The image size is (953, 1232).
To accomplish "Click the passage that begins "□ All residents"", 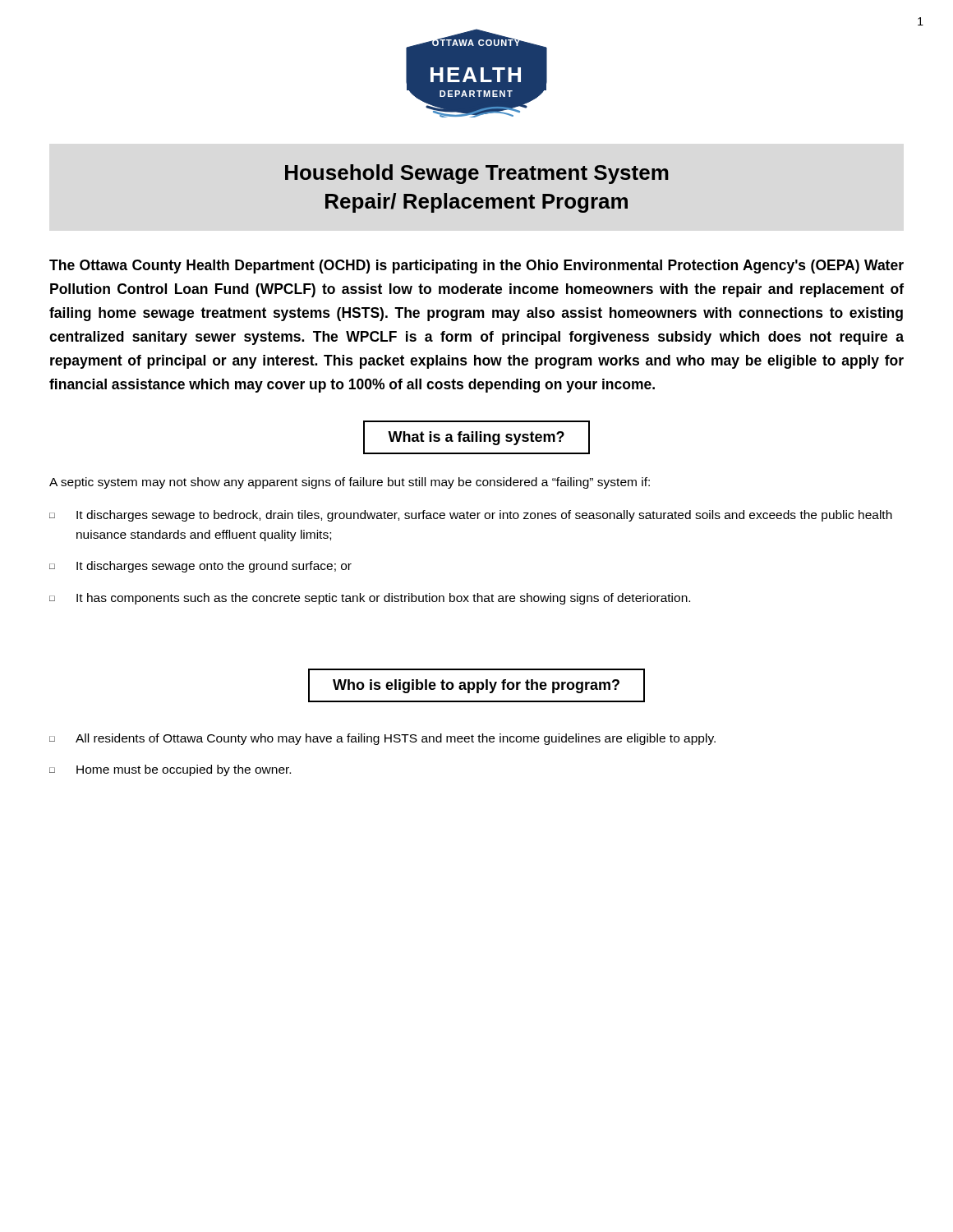I will pos(476,738).
